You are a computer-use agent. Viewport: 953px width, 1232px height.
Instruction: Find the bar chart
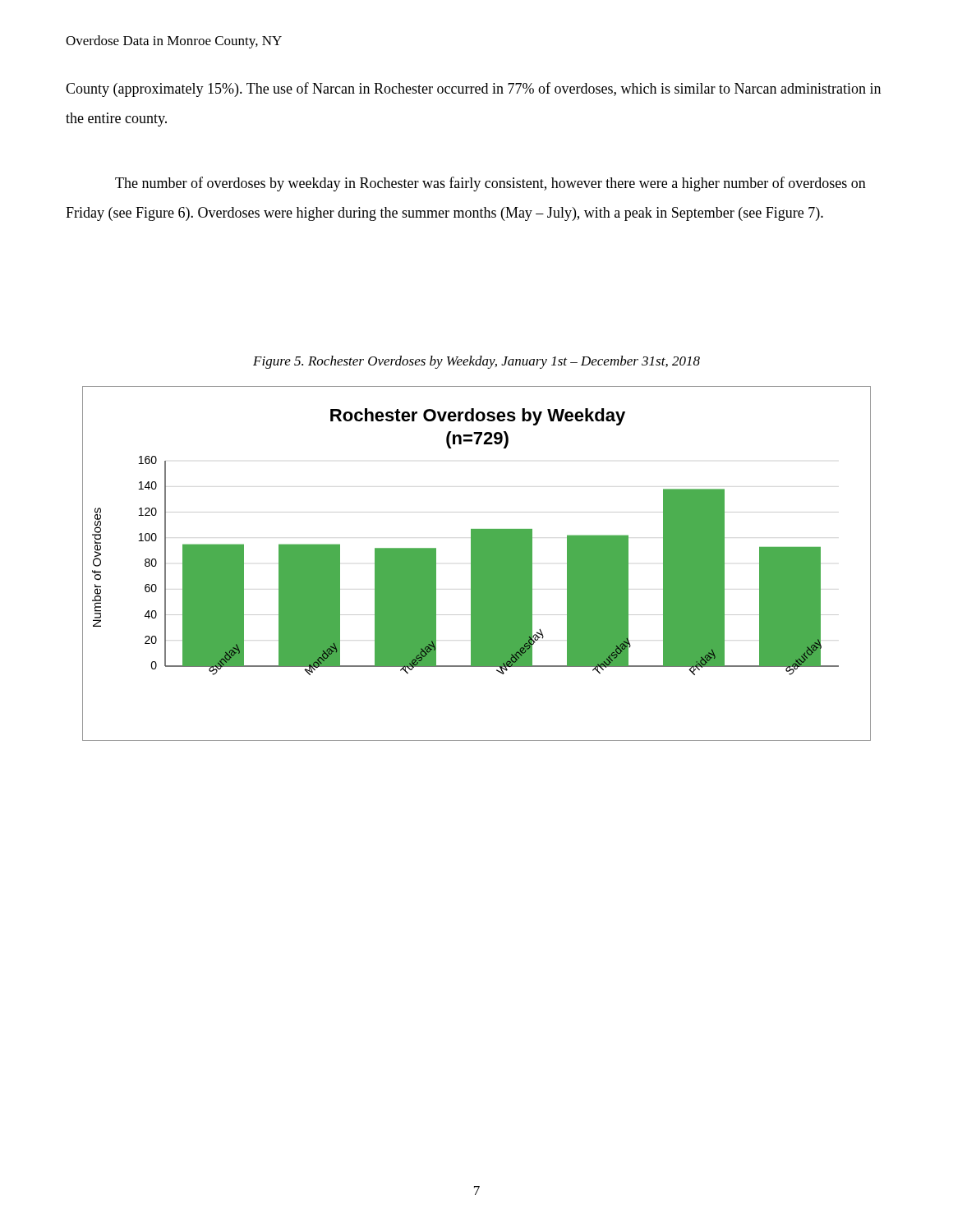pyautogui.click(x=476, y=563)
